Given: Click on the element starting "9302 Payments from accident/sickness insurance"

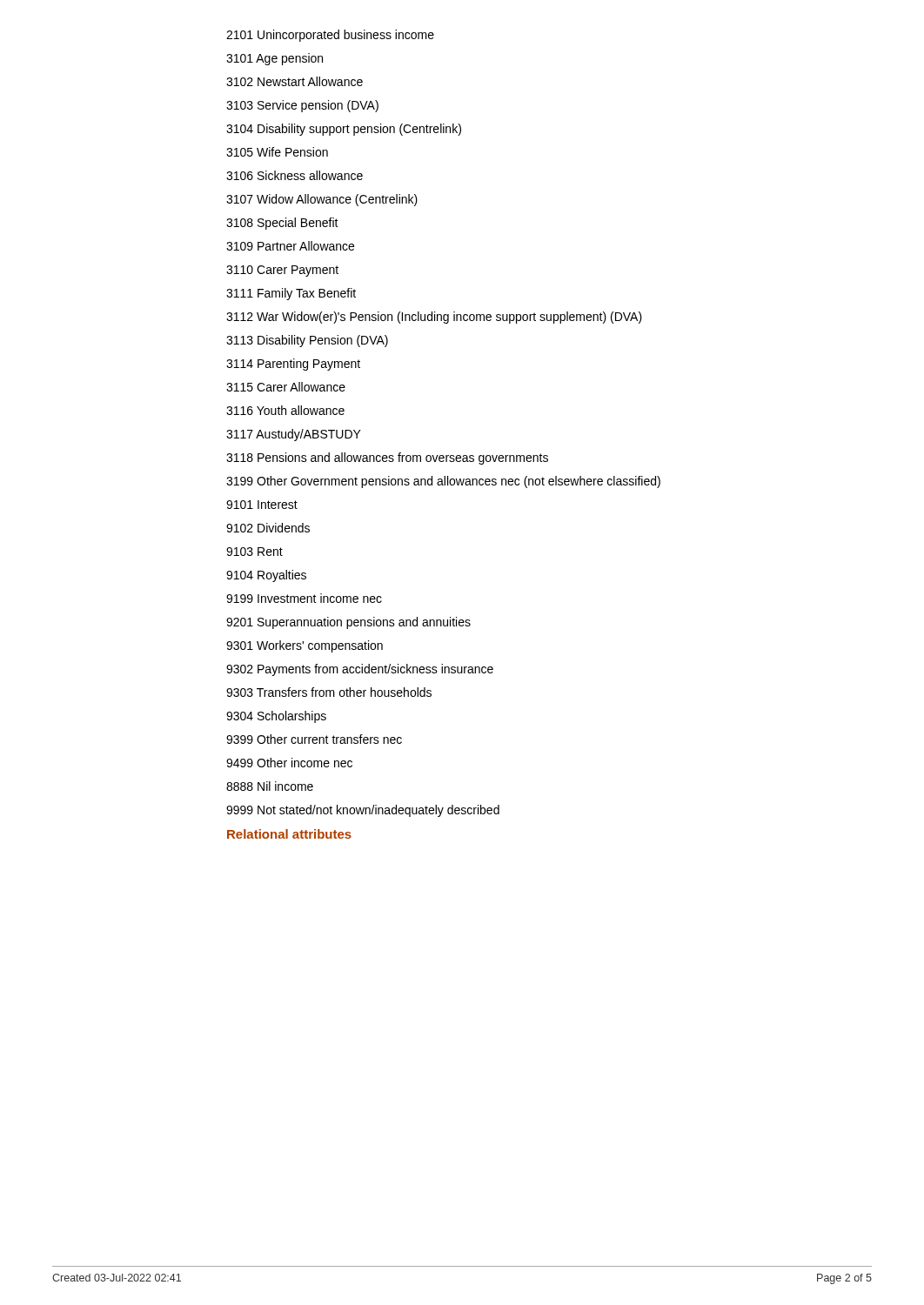Looking at the screenshot, I should [x=360, y=669].
